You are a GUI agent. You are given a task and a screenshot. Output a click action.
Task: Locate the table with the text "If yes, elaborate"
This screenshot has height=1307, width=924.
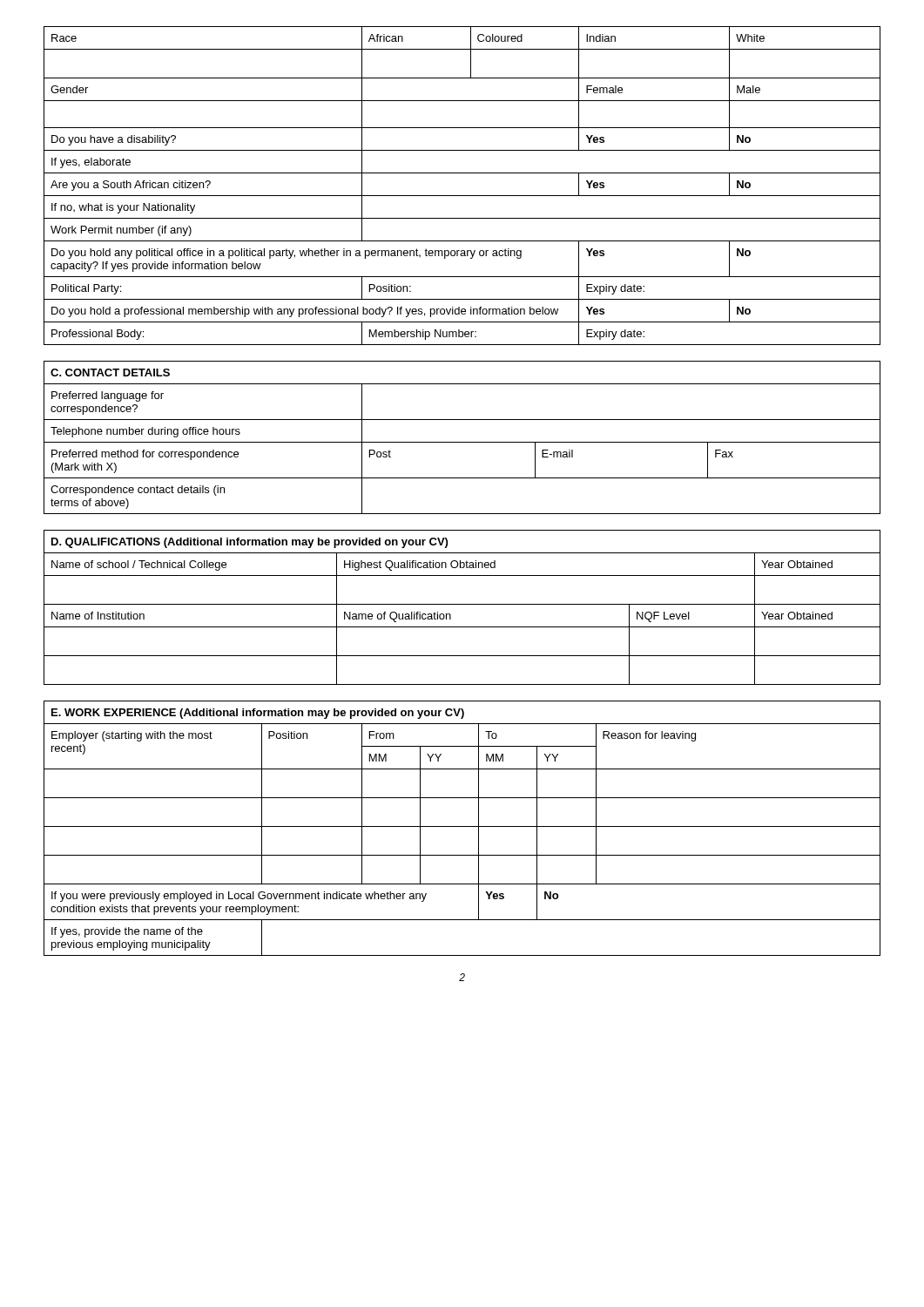click(x=462, y=186)
